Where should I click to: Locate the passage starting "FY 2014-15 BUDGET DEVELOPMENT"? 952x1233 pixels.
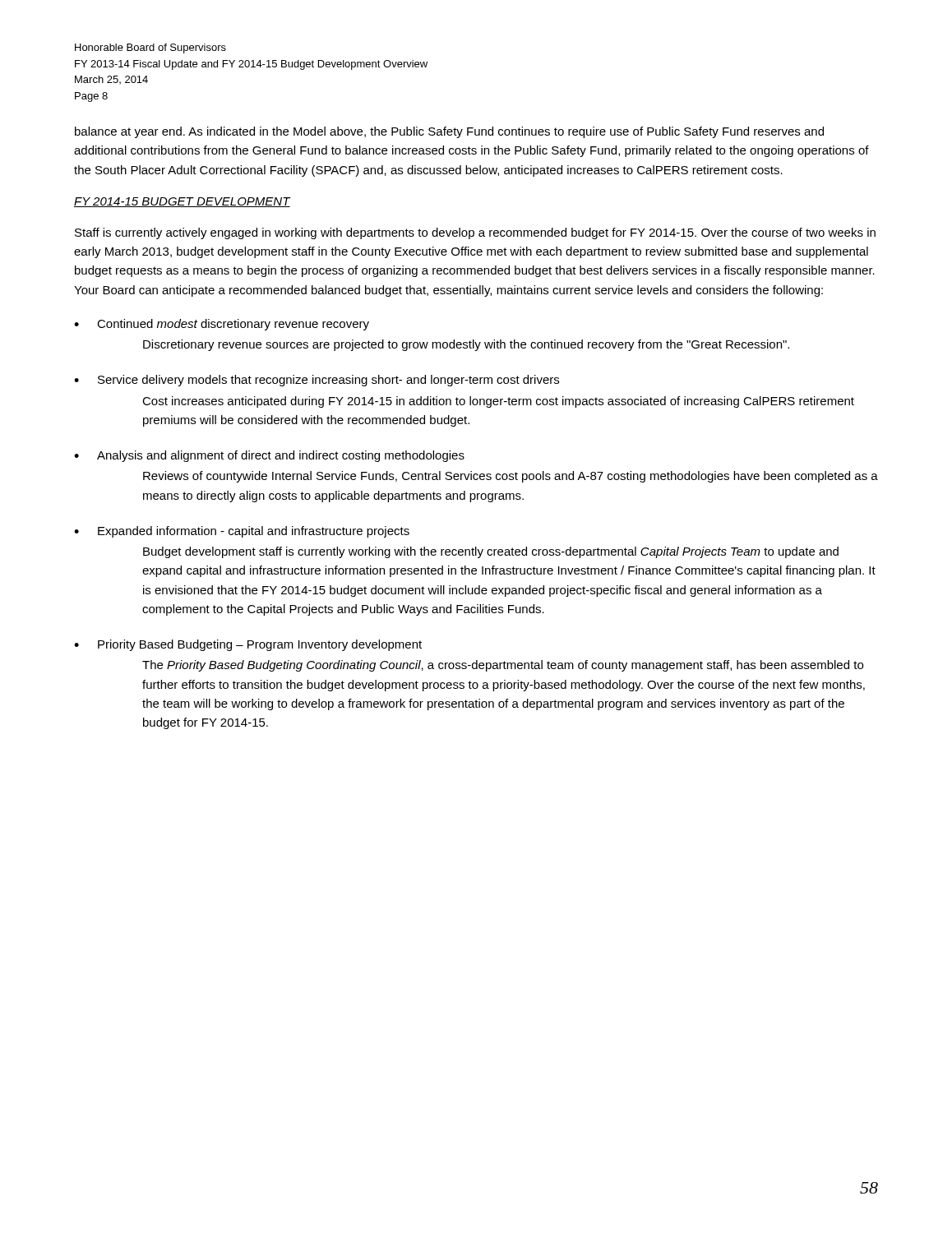[x=182, y=201]
